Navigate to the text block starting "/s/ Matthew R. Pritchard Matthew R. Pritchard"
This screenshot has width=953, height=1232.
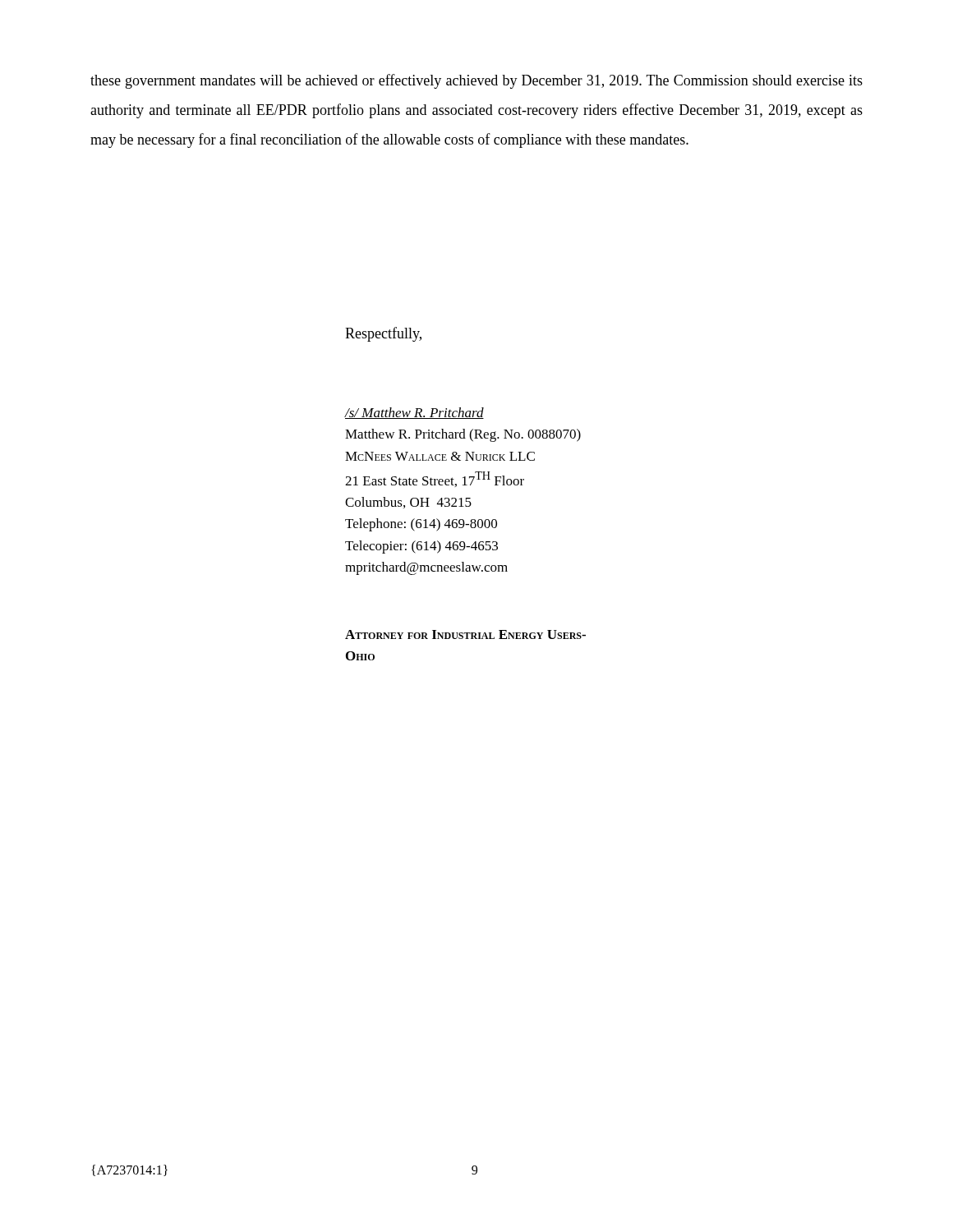[463, 490]
